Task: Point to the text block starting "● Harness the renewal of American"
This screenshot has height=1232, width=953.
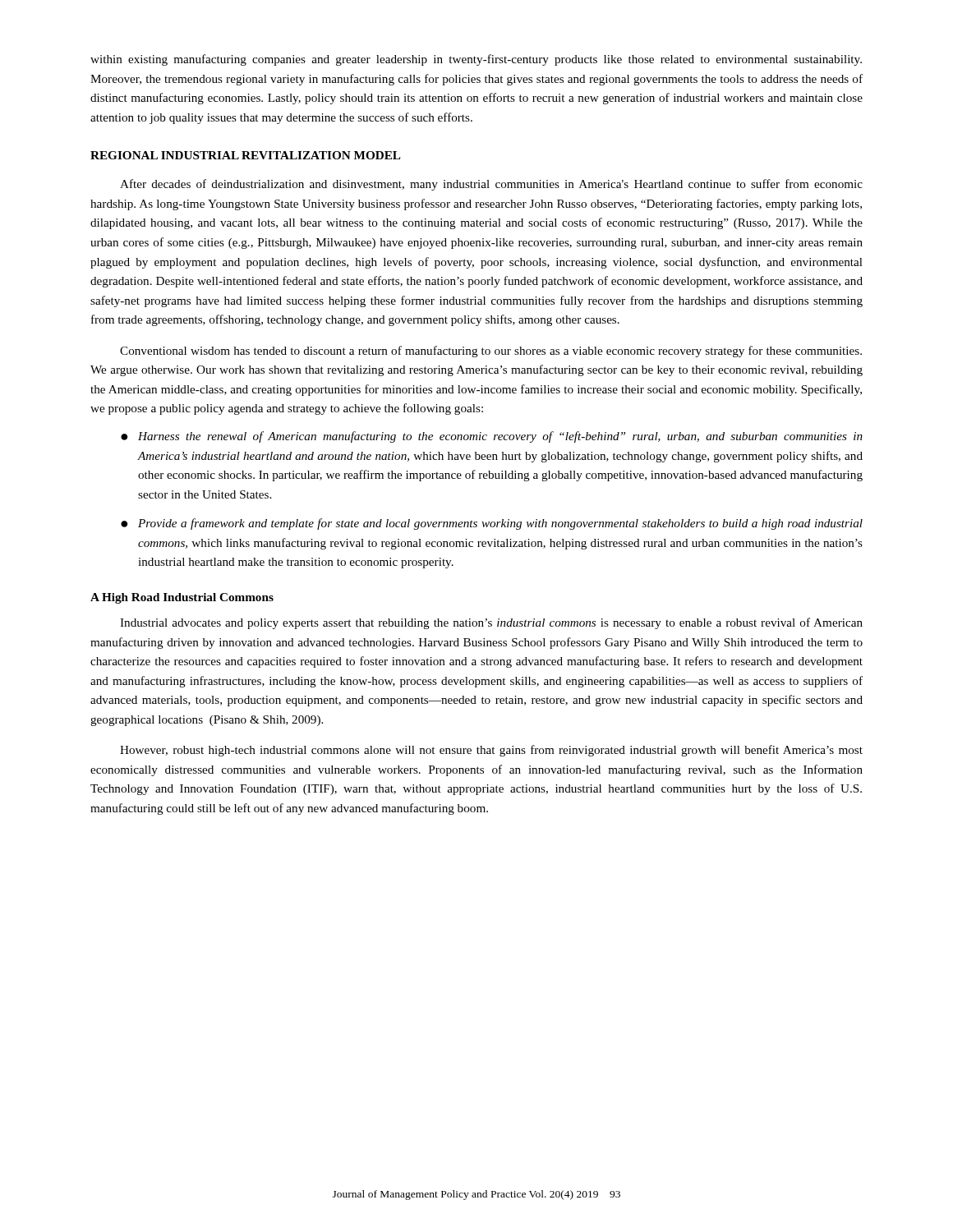Action: (x=491, y=465)
